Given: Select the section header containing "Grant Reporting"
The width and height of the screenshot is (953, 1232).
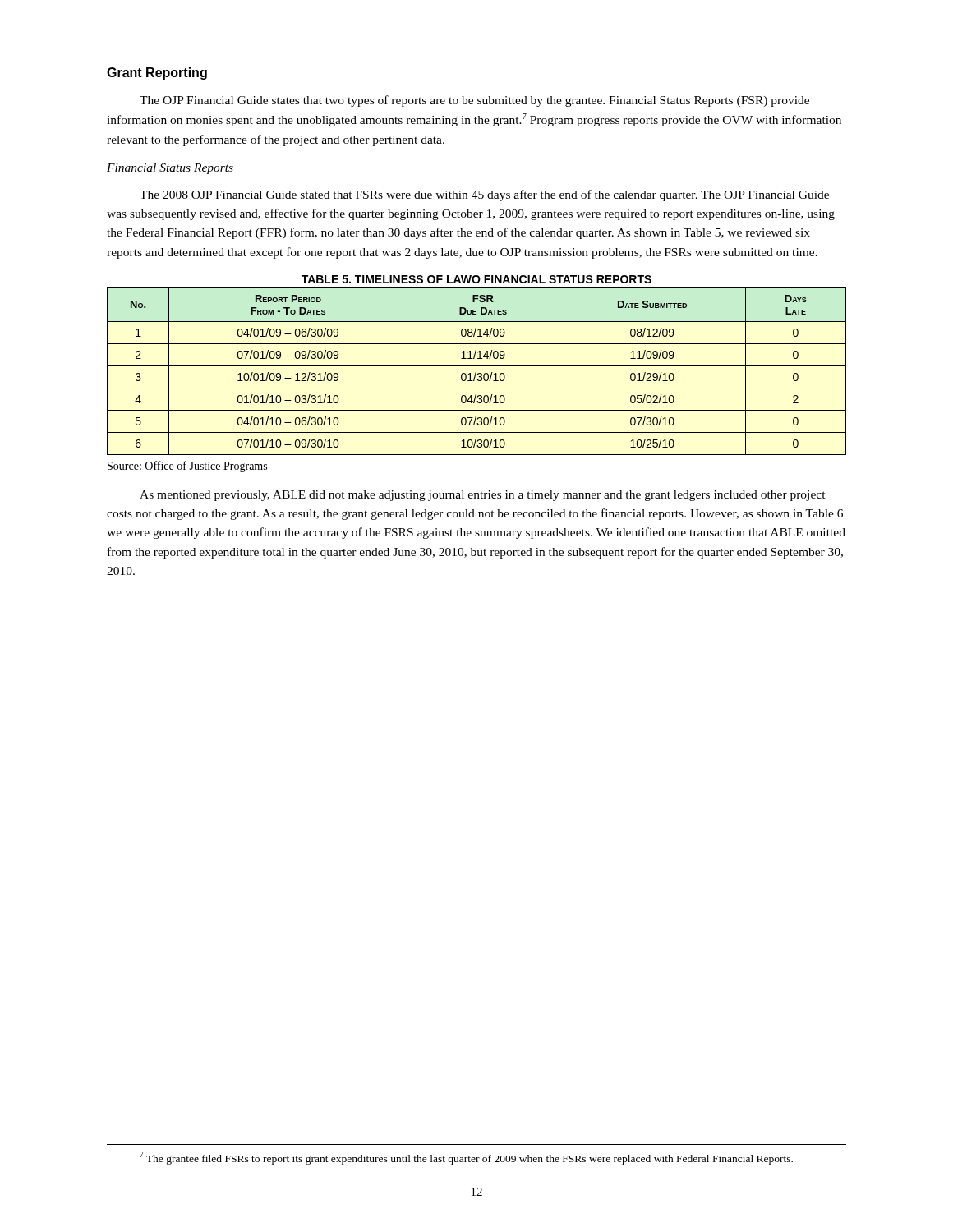Looking at the screenshot, I should click(x=157, y=73).
